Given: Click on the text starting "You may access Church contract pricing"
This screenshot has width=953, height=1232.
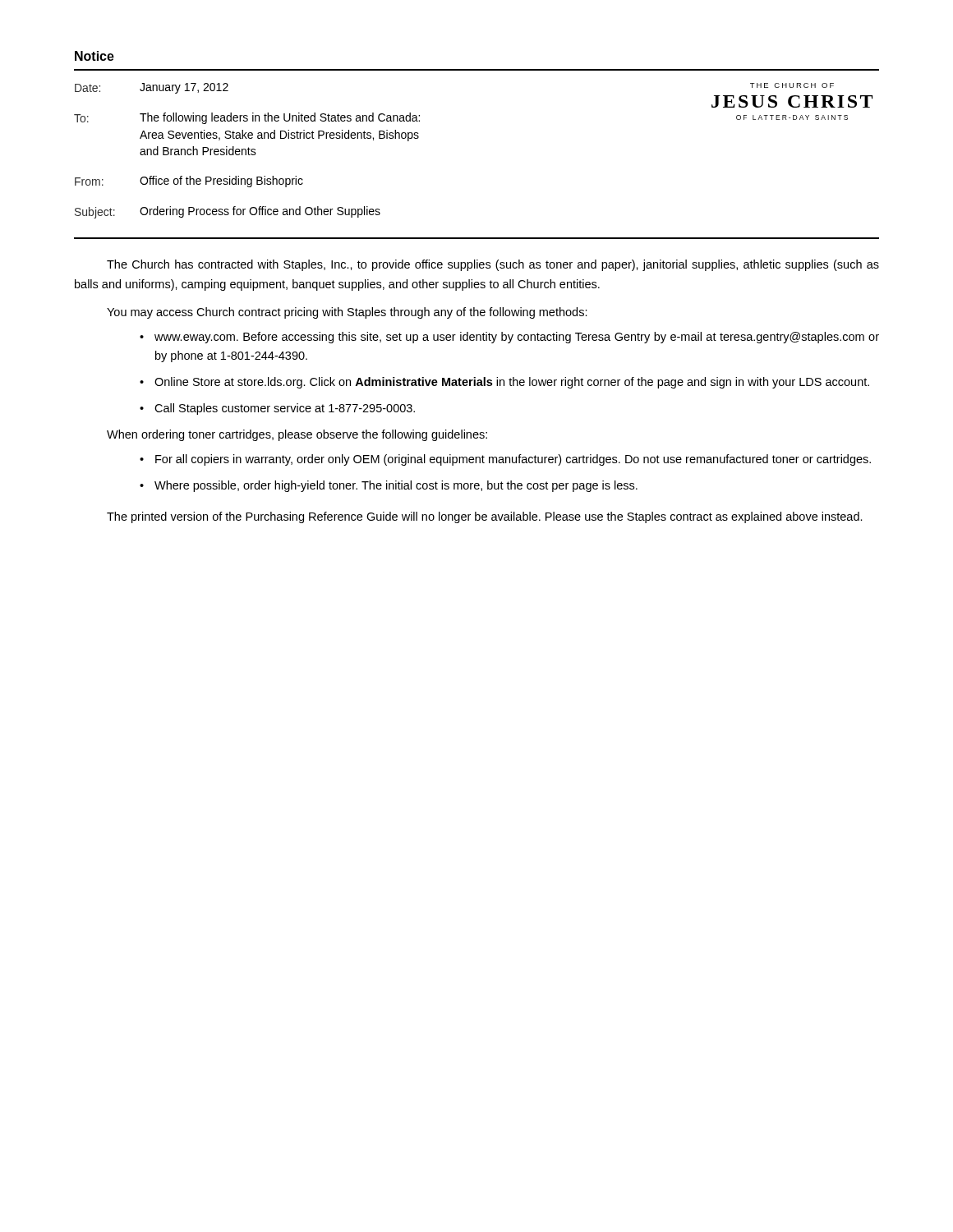Looking at the screenshot, I should [x=347, y=312].
